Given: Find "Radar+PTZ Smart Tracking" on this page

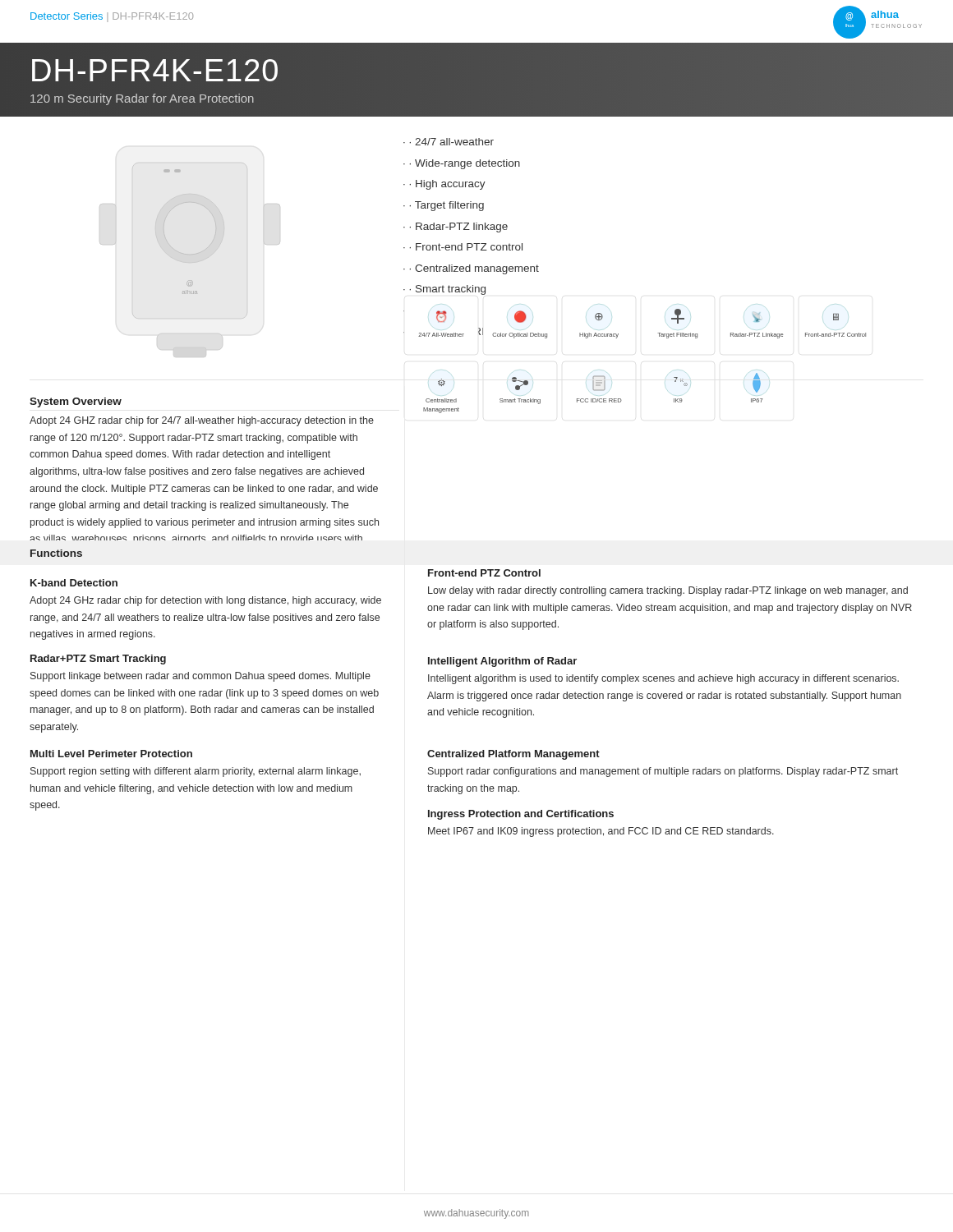Looking at the screenshot, I should (x=98, y=658).
